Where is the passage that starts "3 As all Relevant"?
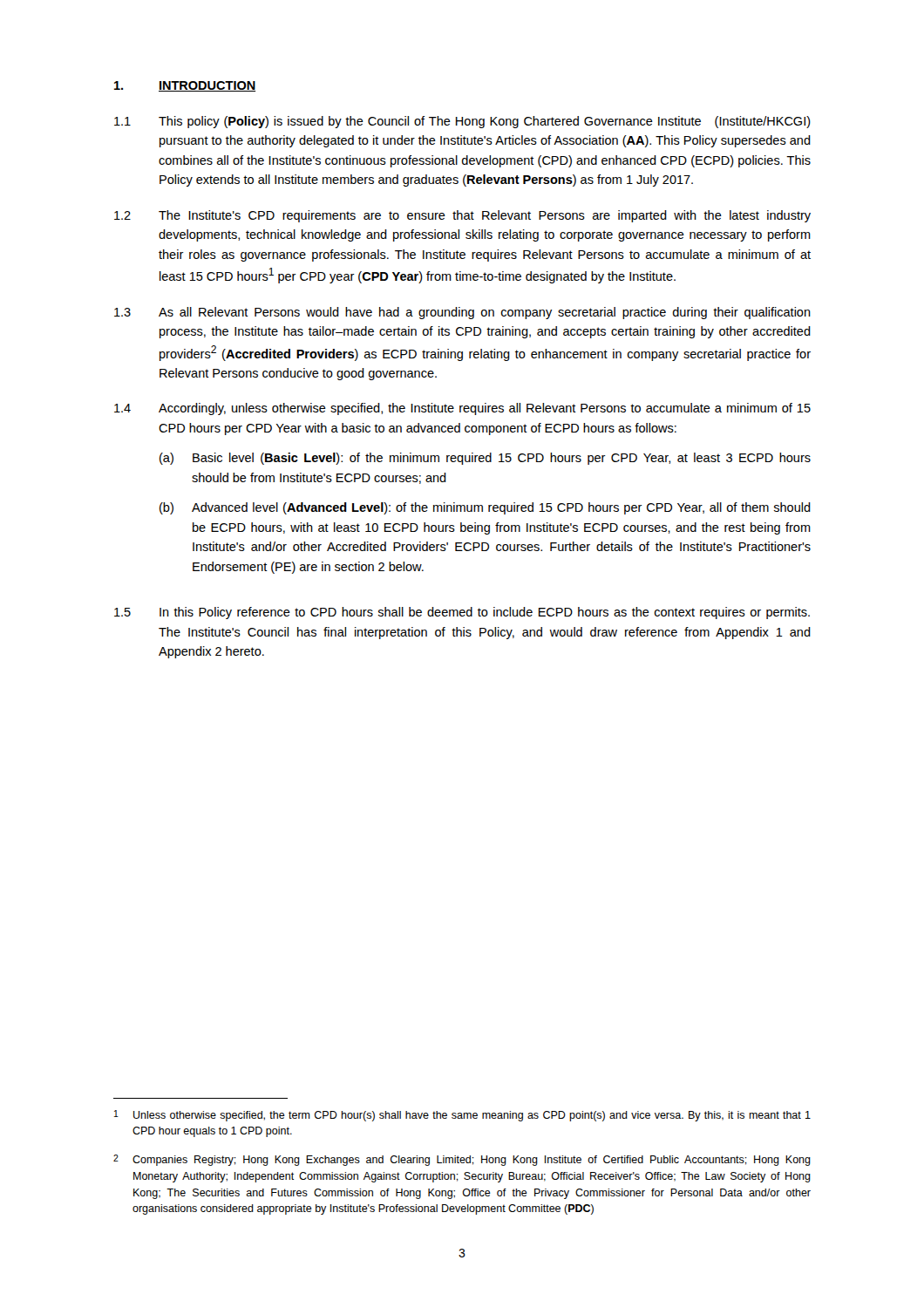The height and width of the screenshot is (1308, 924). tap(462, 343)
